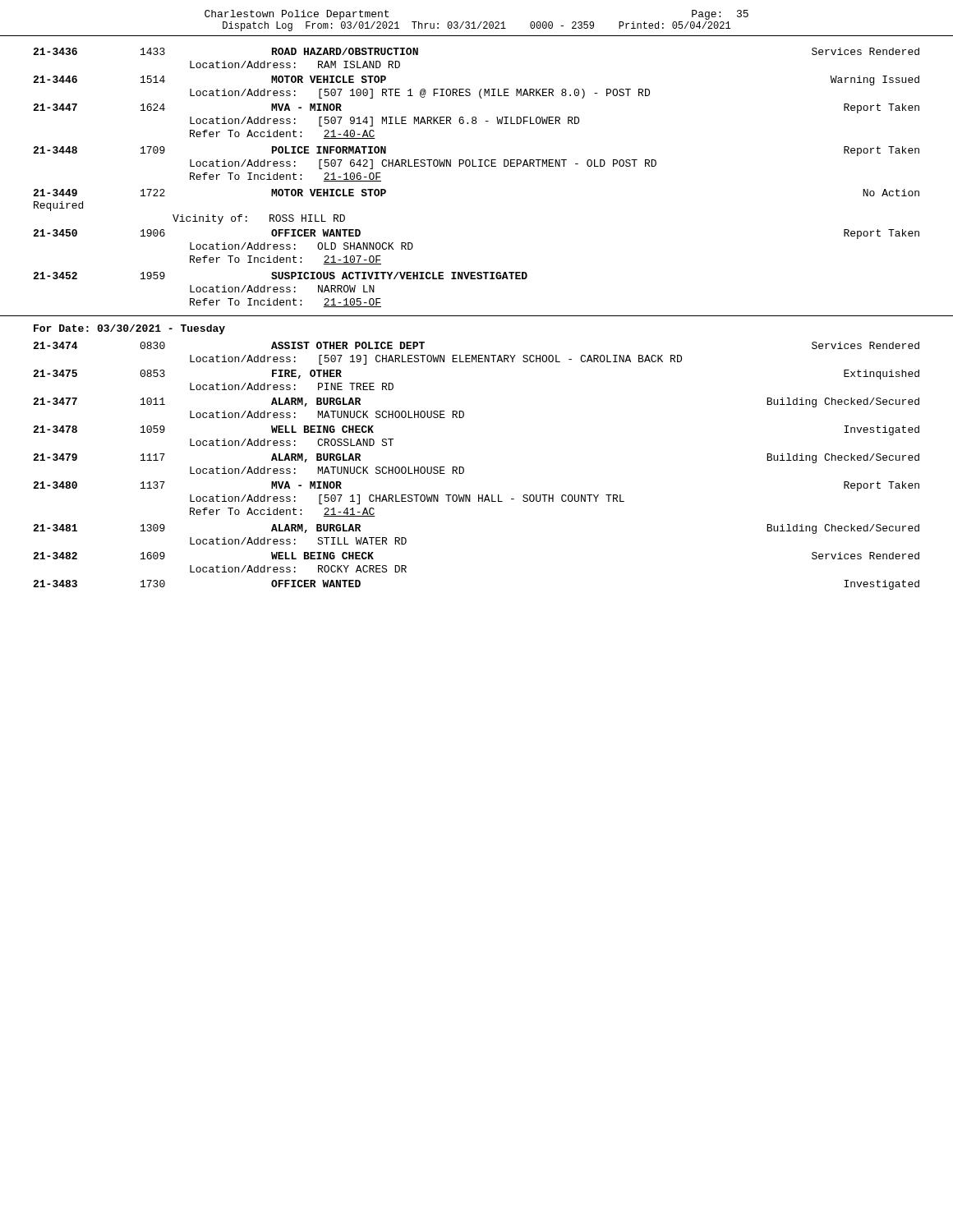Click on the list item with the text "21-3481 1309 ALARM,"
The image size is (953, 1232).
coord(62,529)
